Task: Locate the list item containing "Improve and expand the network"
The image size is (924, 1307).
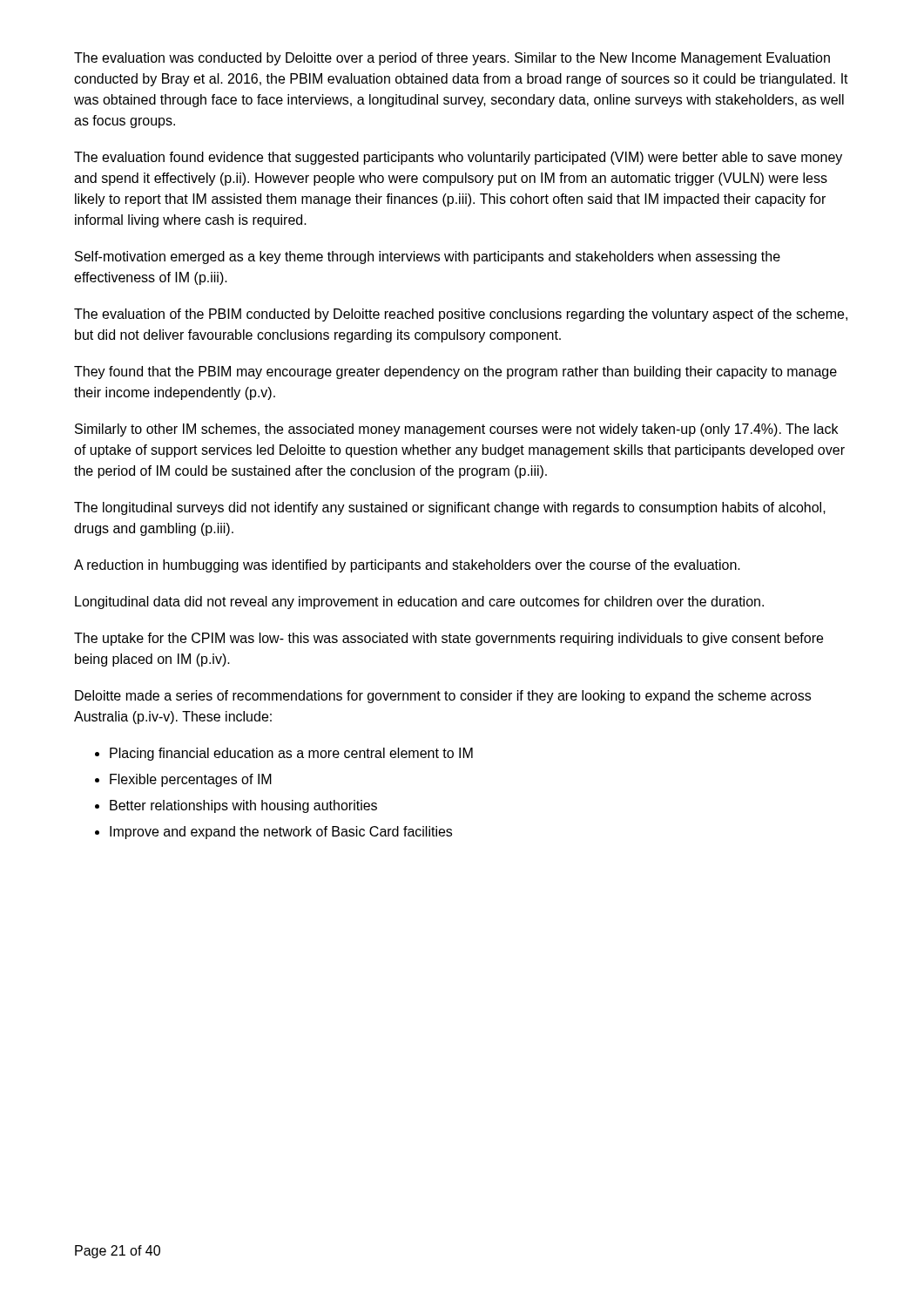Action: click(x=281, y=832)
